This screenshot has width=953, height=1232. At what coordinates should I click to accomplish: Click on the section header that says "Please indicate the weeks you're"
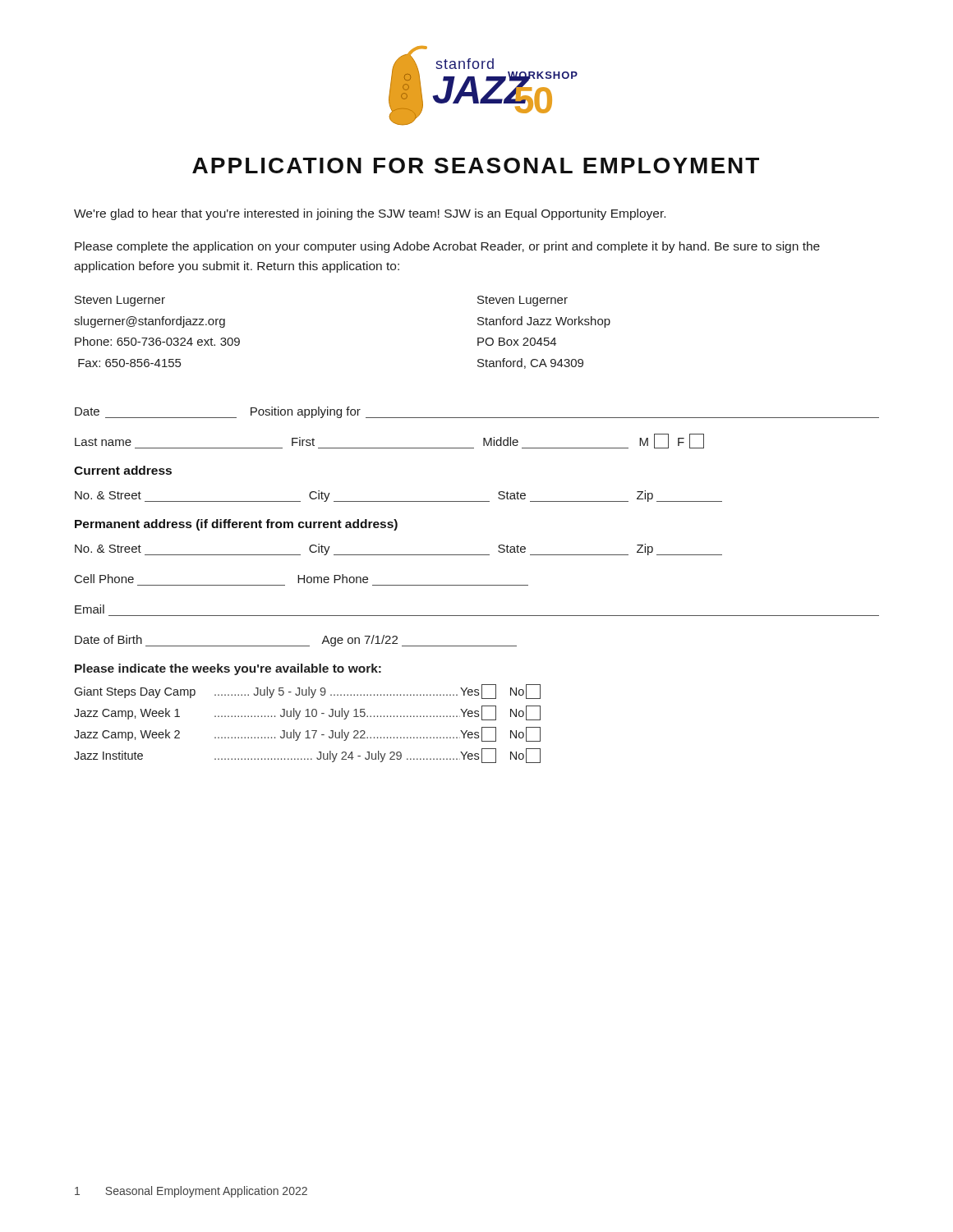pyautogui.click(x=228, y=668)
